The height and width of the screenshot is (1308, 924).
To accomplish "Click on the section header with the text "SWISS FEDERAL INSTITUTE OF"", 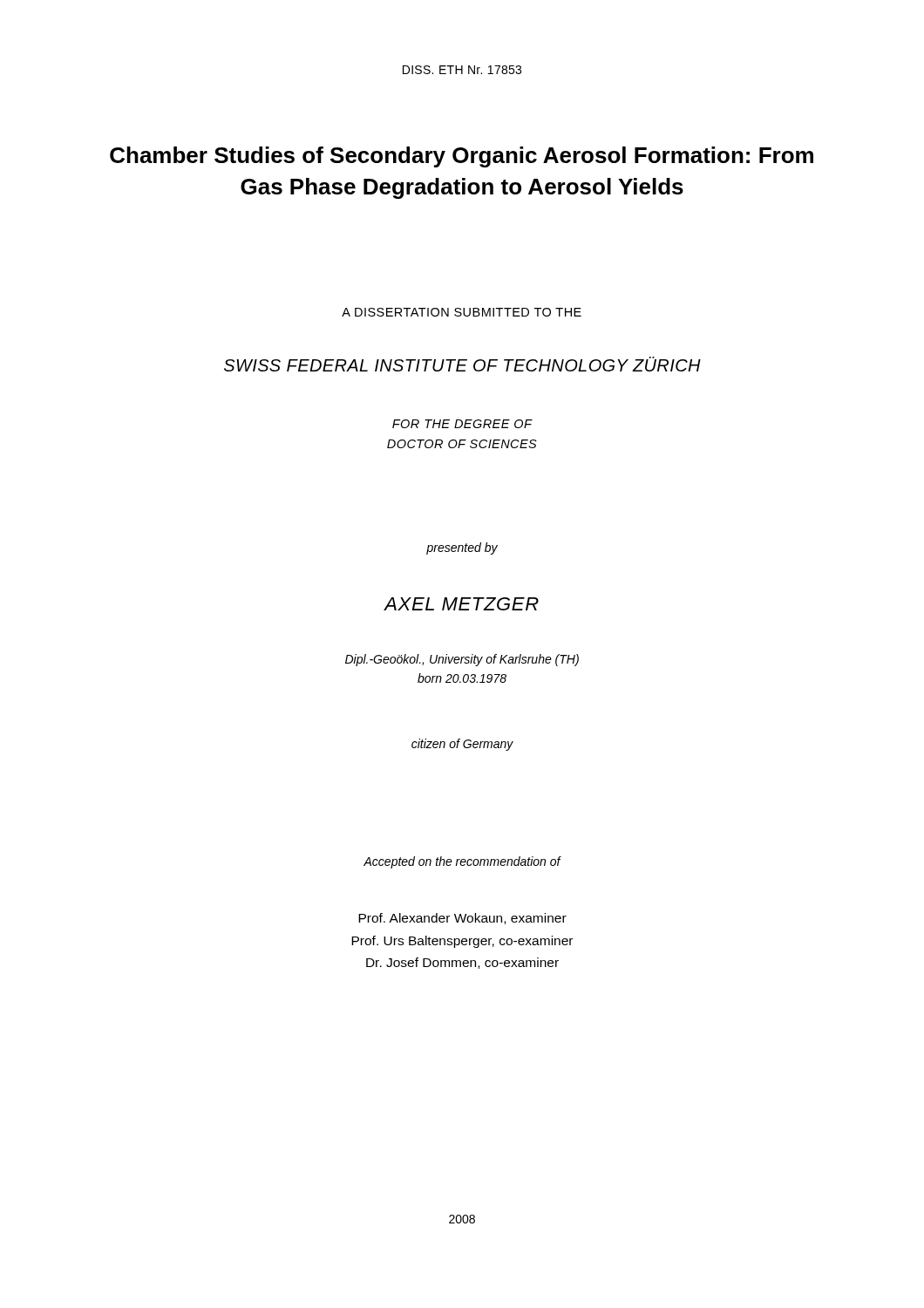I will click(x=462, y=365).
